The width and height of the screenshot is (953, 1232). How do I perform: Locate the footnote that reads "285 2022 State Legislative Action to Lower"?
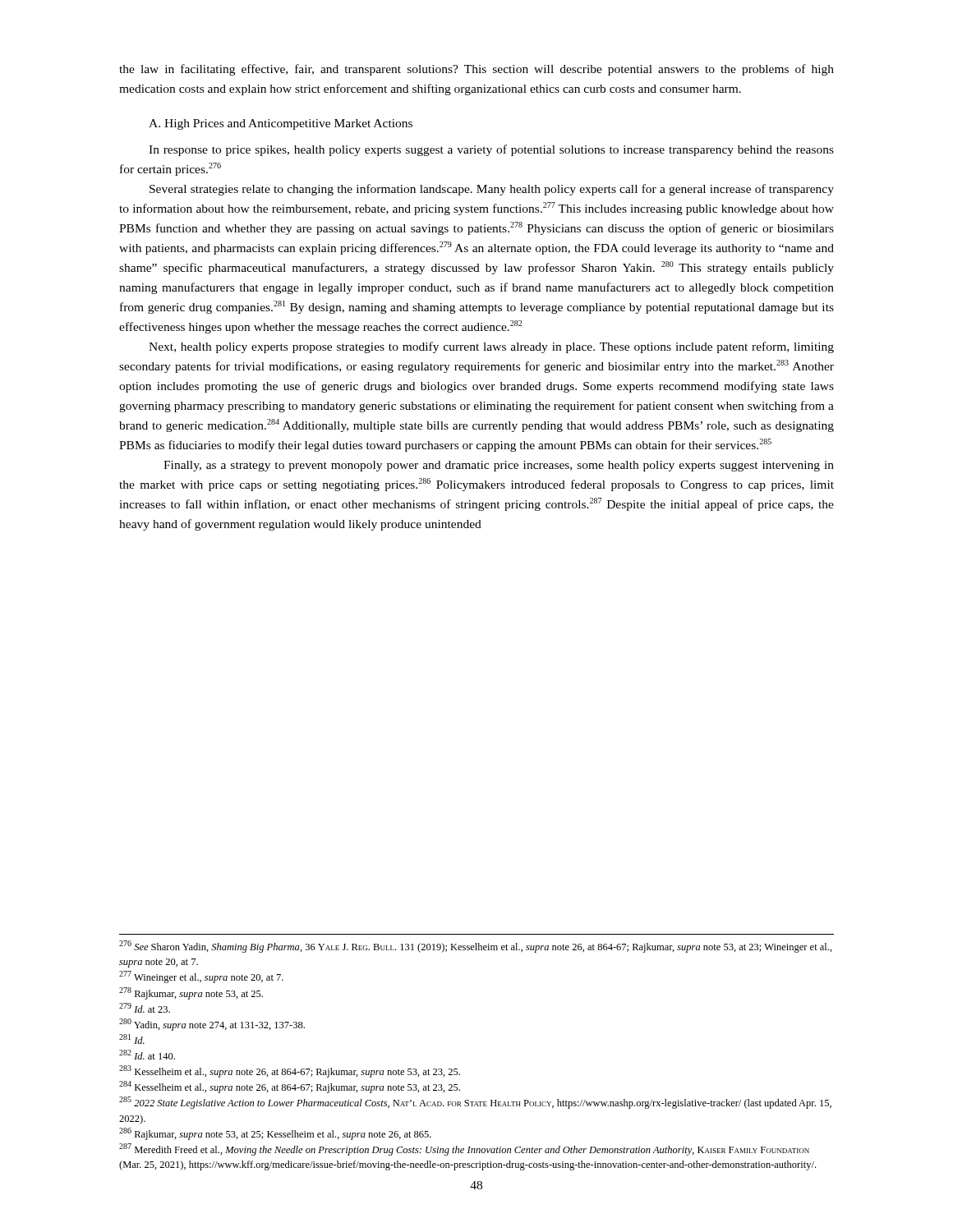476,1111
